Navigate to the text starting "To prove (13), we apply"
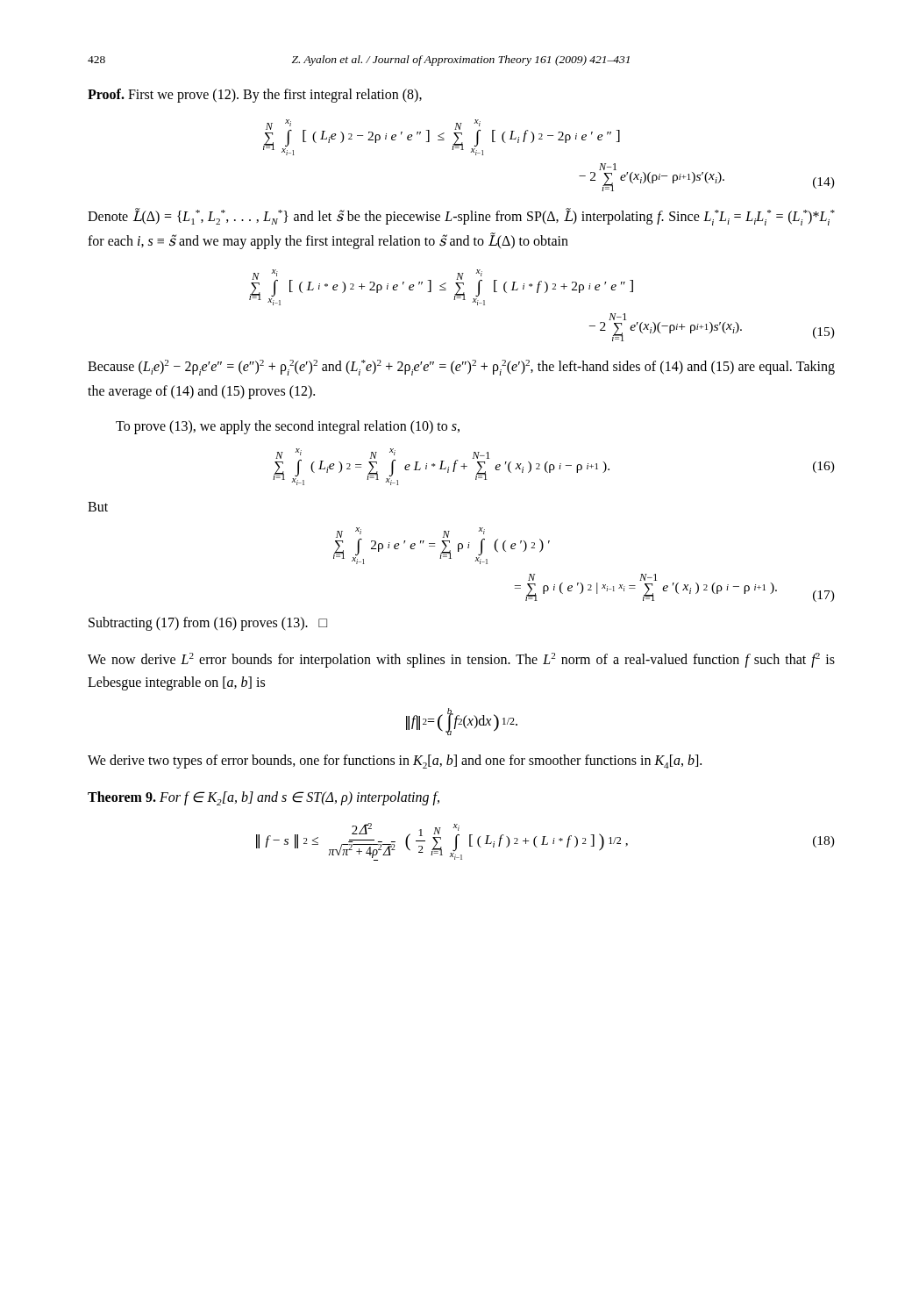The width and height of the screenshot is (905, 1316). (x=274, y=426)
